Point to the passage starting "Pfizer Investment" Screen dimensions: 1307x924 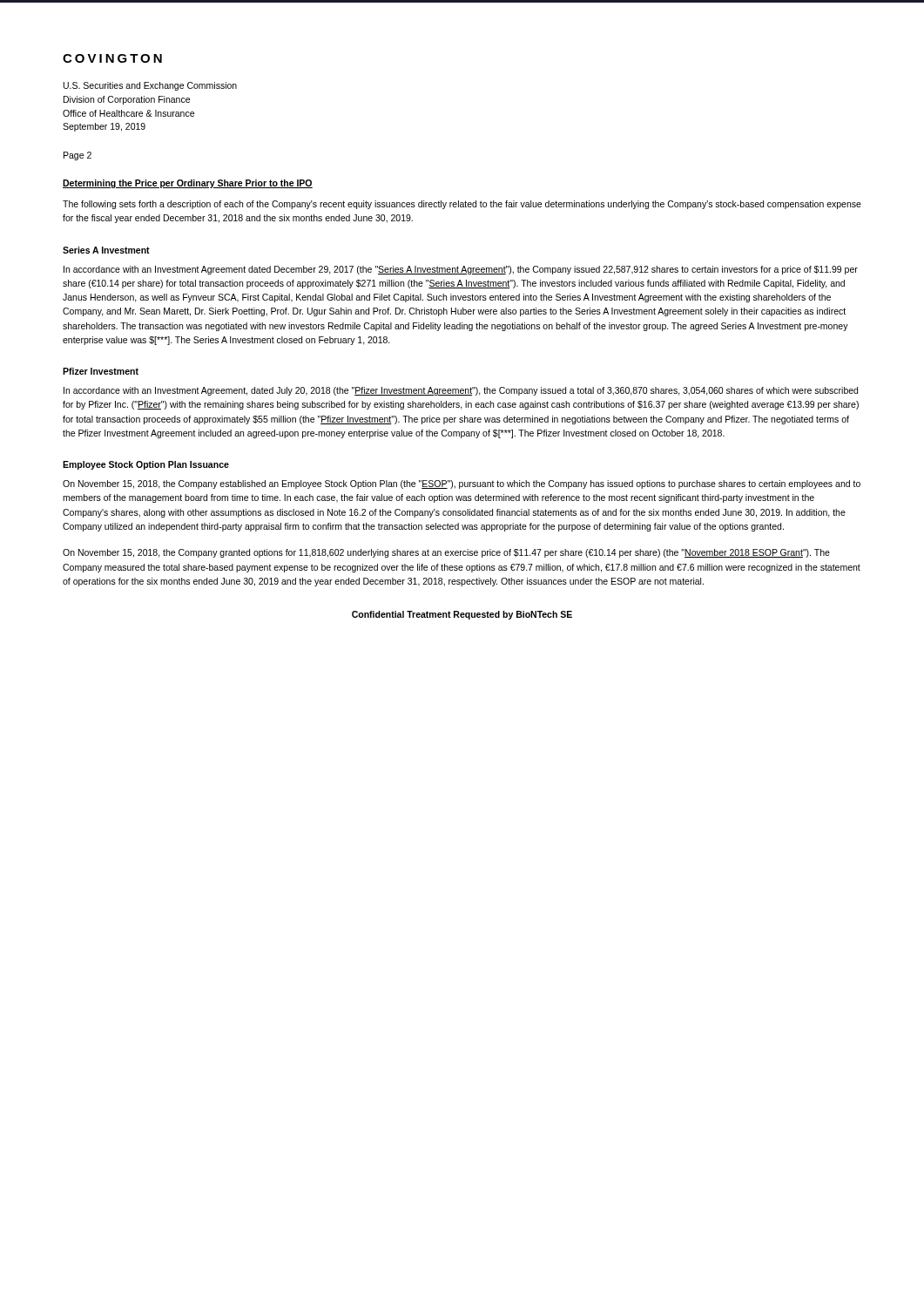(101, 371)
